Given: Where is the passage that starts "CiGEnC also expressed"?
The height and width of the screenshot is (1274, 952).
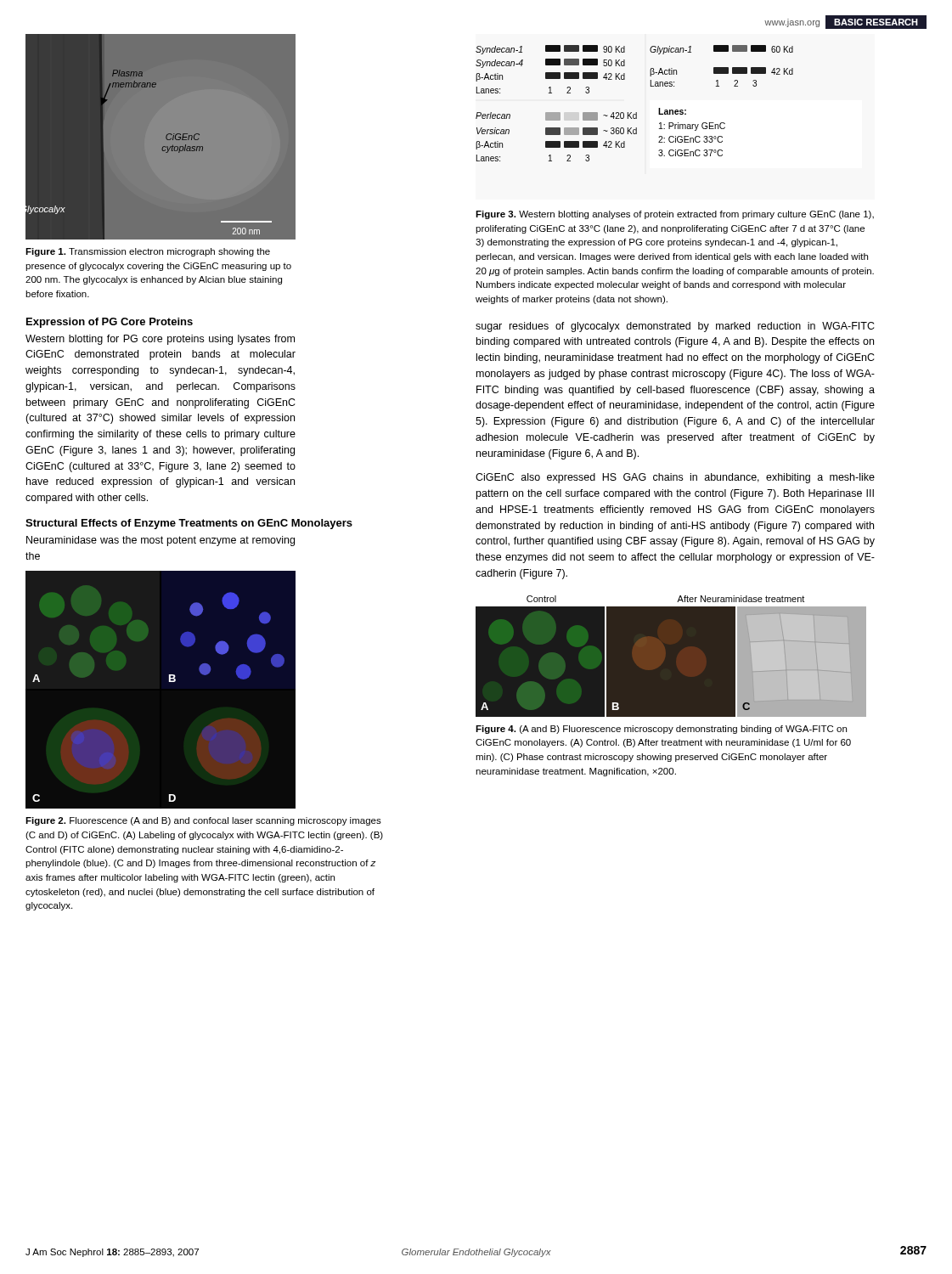Looking at the screenshot, I should [x=675, y=526].
